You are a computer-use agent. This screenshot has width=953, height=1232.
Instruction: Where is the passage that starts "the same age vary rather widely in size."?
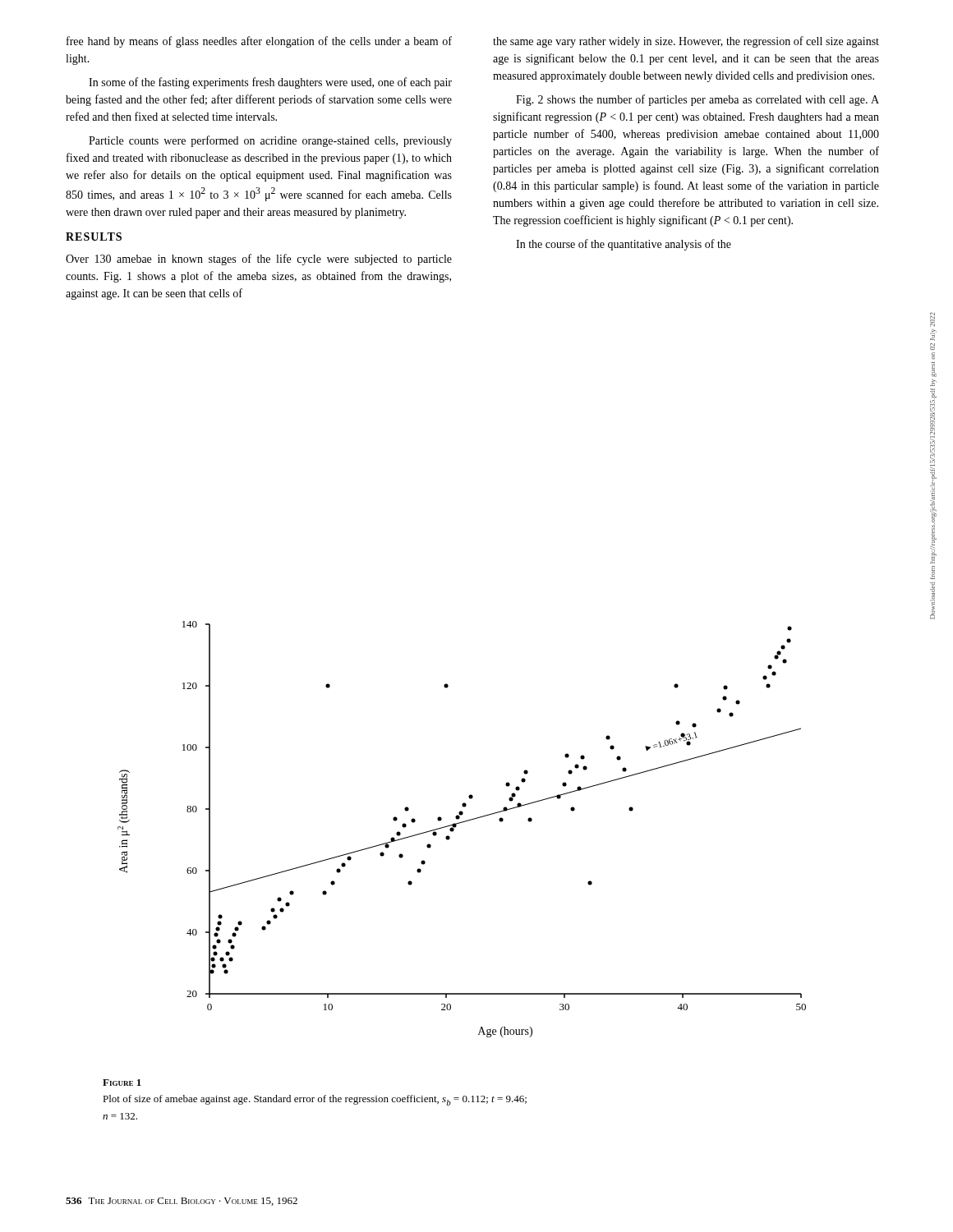(x=686, y=143)
